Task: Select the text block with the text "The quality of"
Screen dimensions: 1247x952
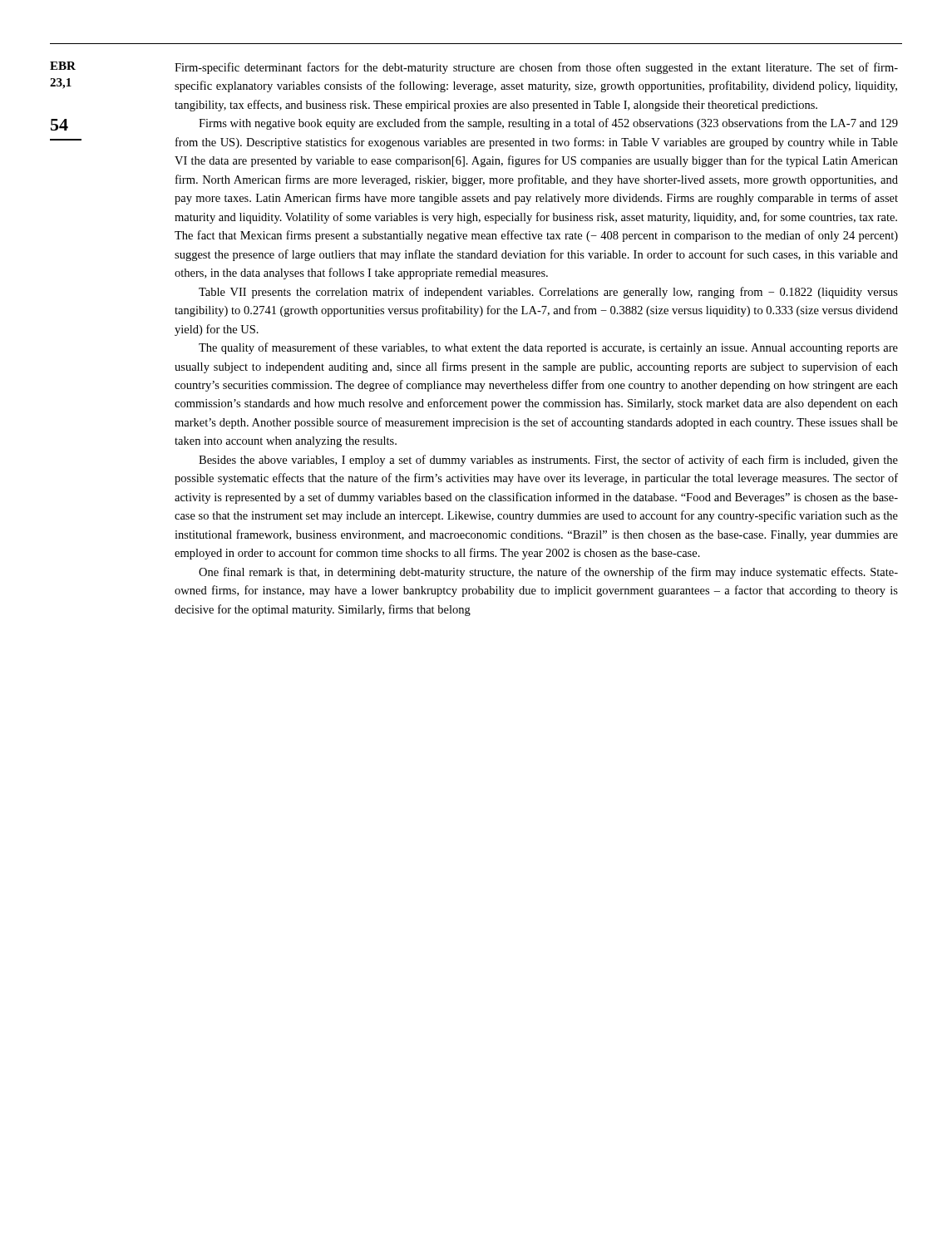Action: (536, 394)
